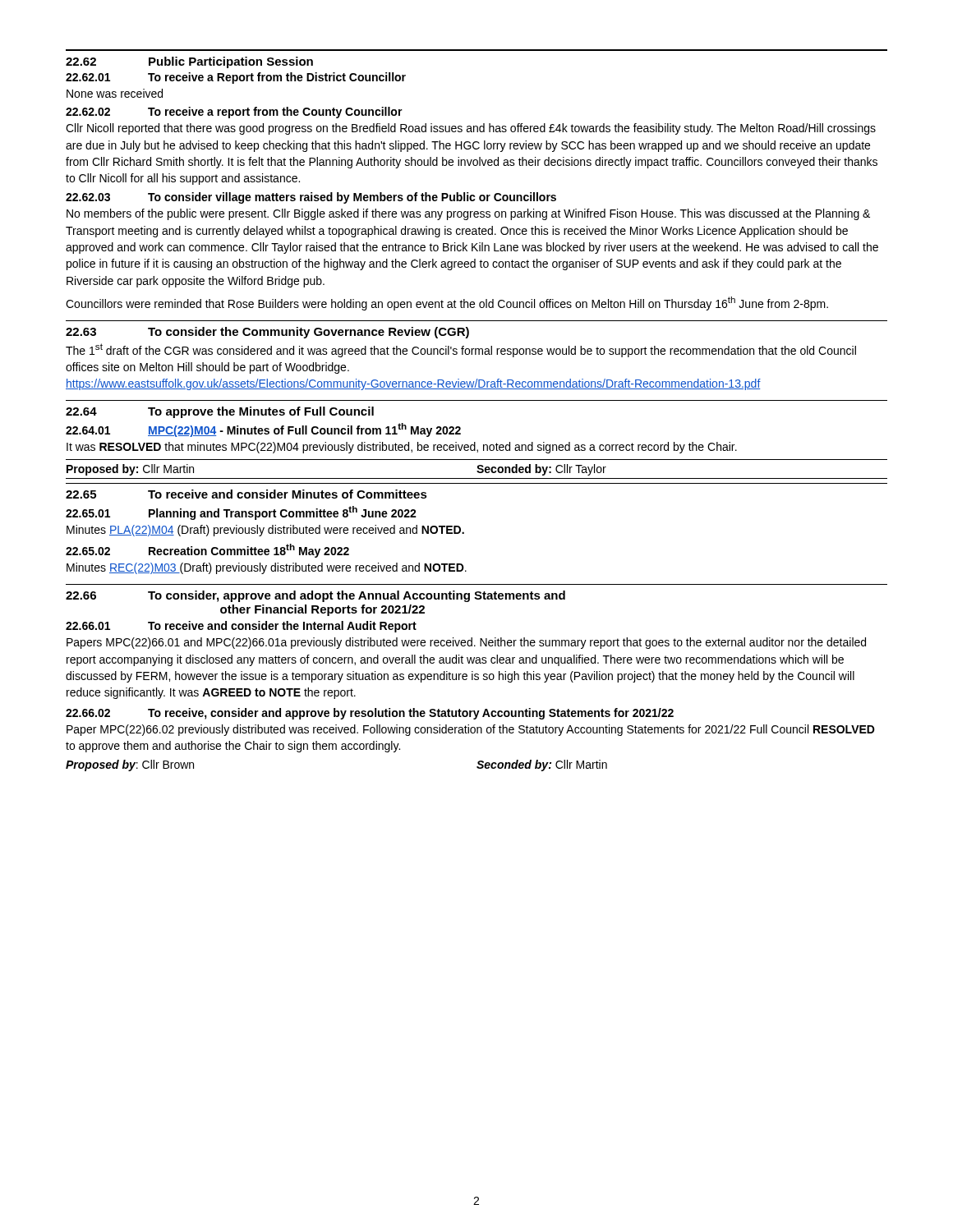This screenshot has width=953, height=1232.
Task: Find the text block starting "22.62.03 To consider village matters raised by"
Action: (x=311, y=198)
